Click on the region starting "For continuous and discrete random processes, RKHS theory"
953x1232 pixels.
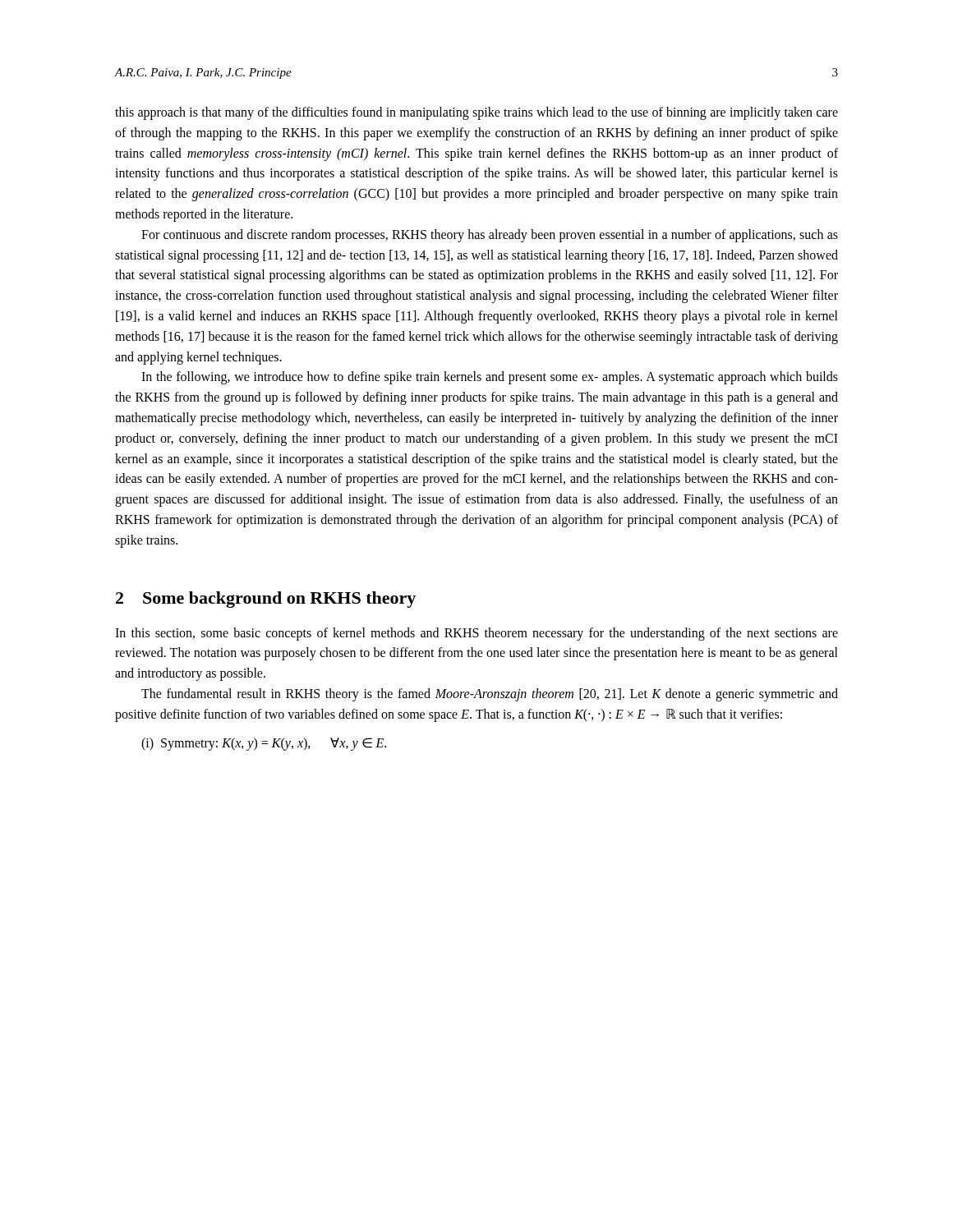tap(476, 296)
